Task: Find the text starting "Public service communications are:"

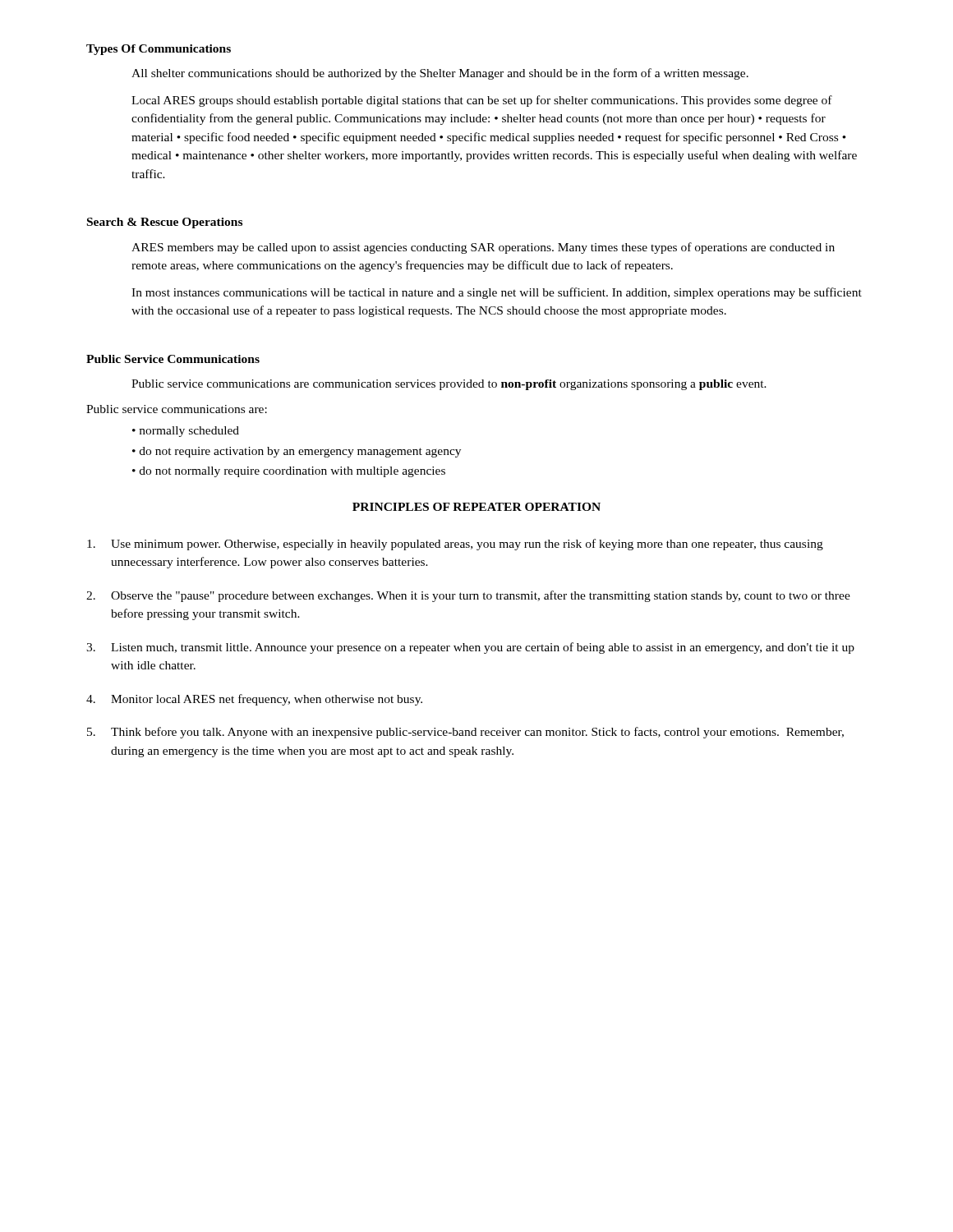Action: (x=177, y=408)
